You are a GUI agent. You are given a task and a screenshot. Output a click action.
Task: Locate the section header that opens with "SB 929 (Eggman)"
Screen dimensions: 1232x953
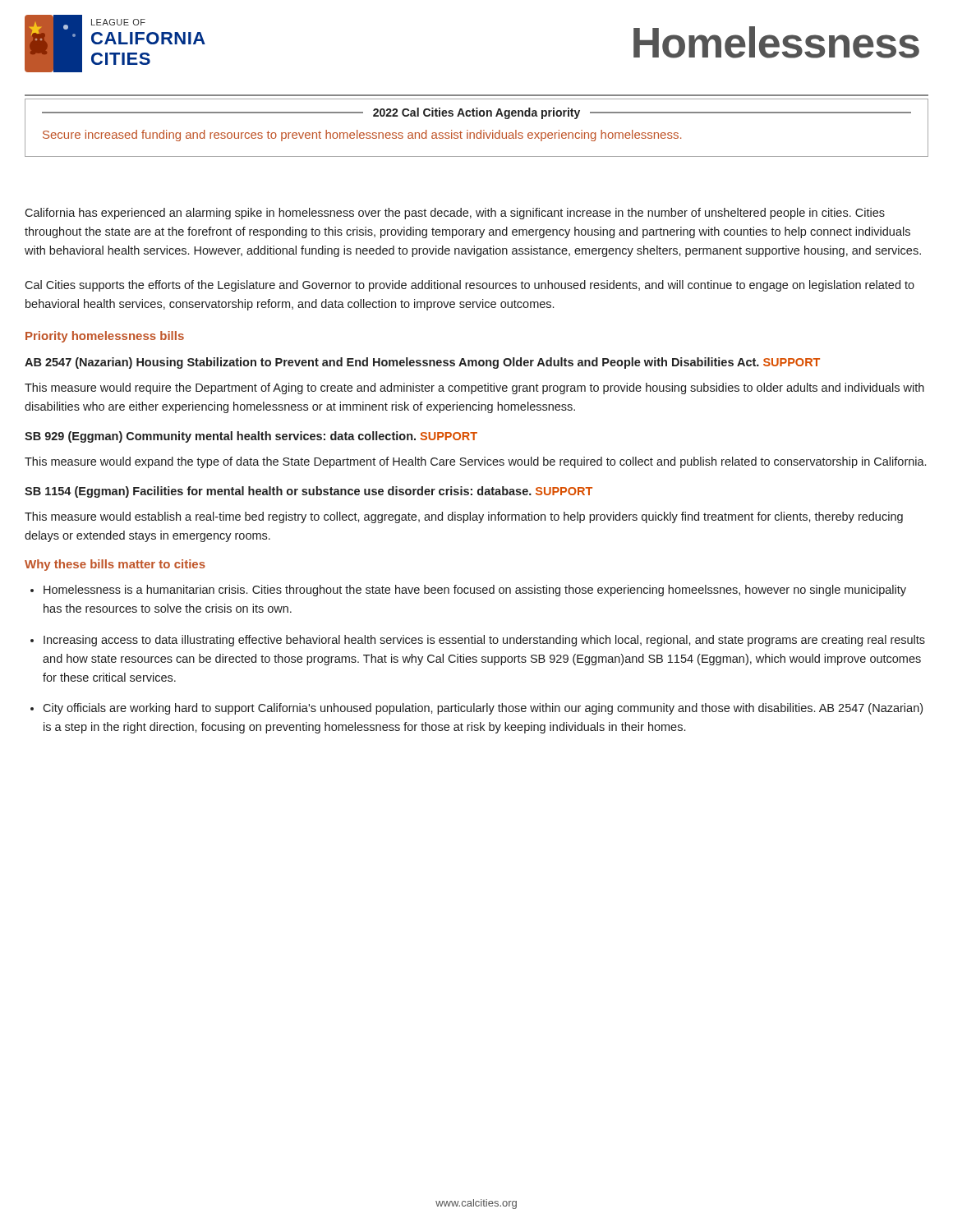[x=251, y=436]
